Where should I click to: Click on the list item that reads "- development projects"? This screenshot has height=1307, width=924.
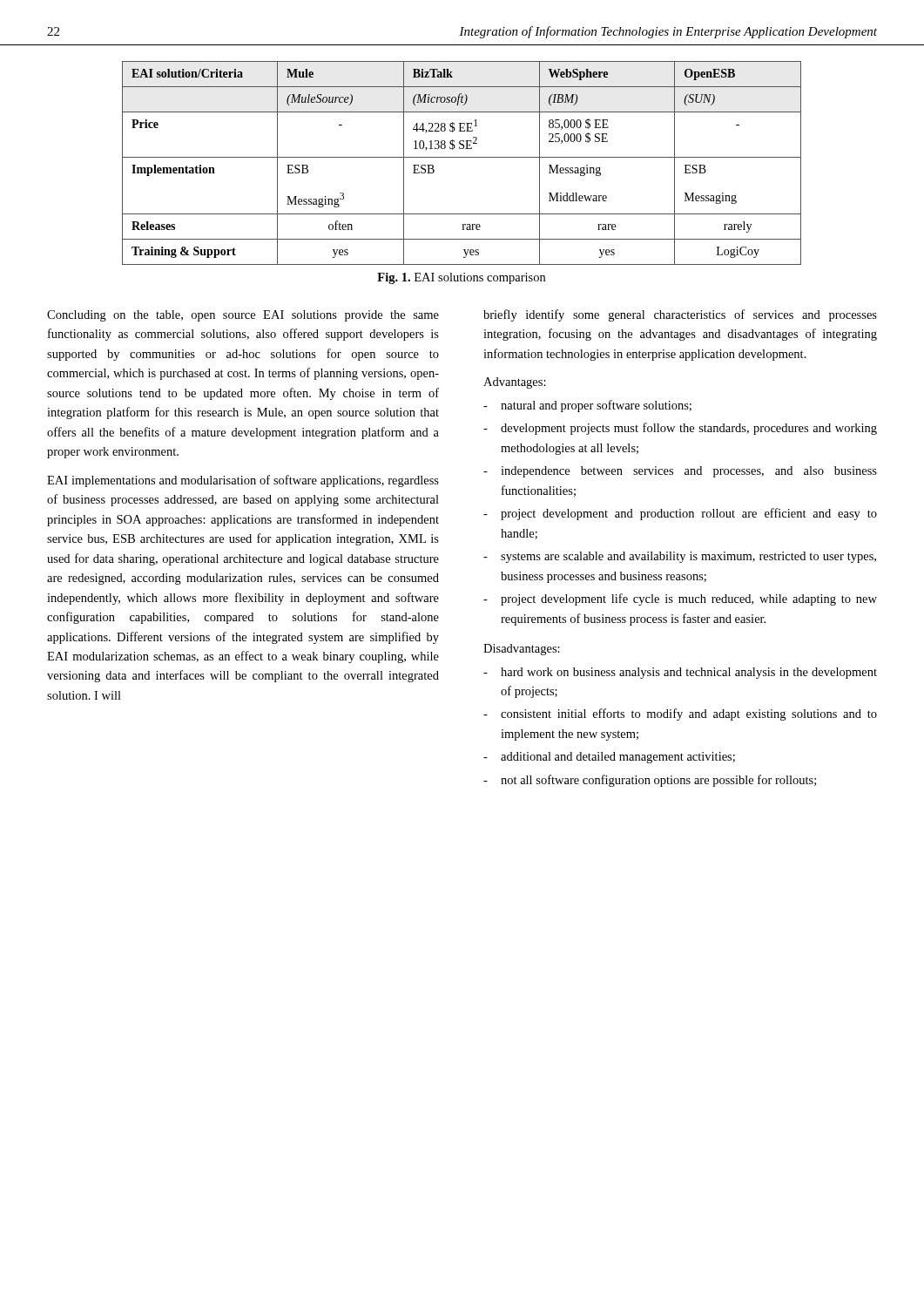680,438
